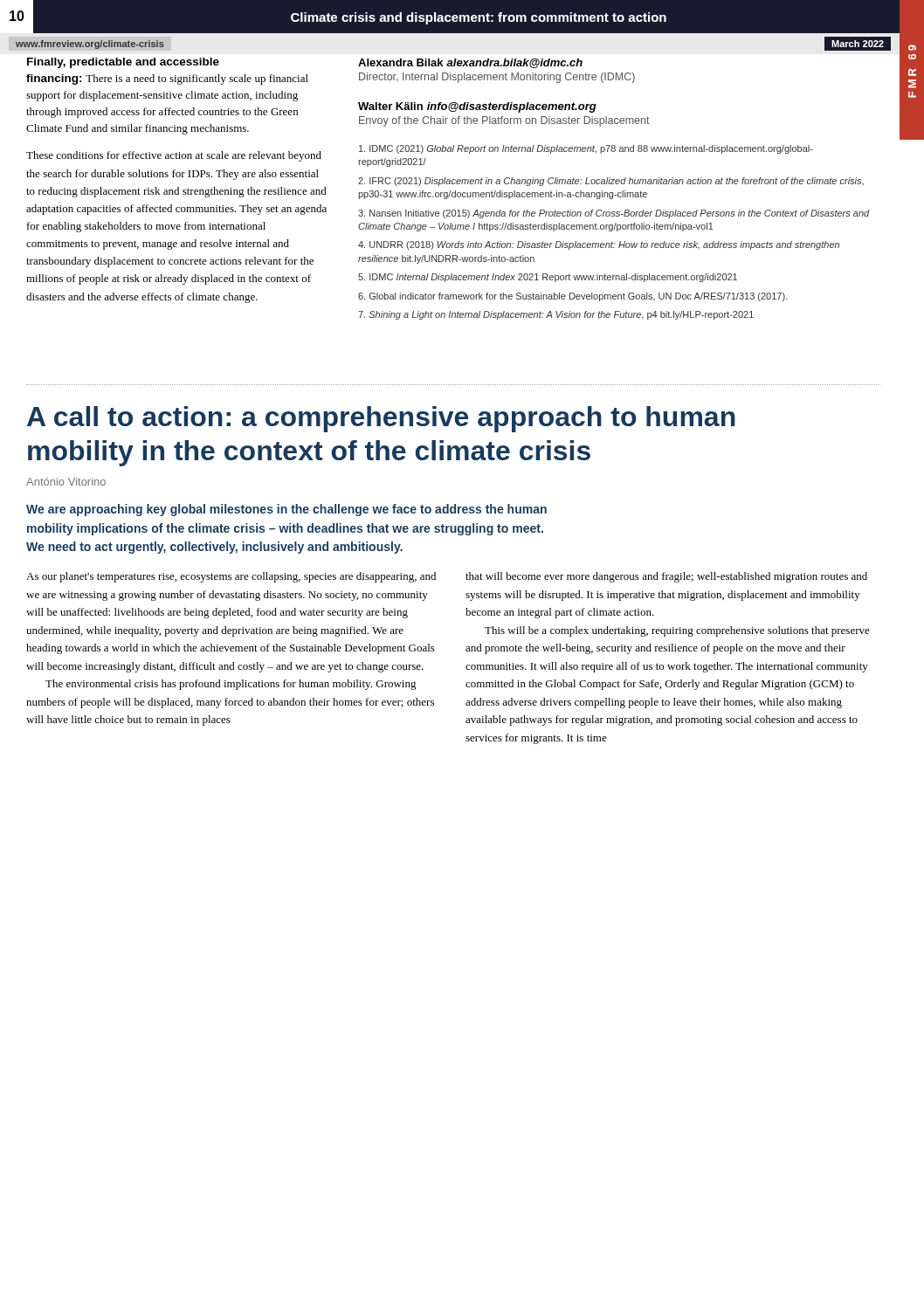
Task: Find the text with the text "António Vitorino"
Action: click(x=66, y=482)
